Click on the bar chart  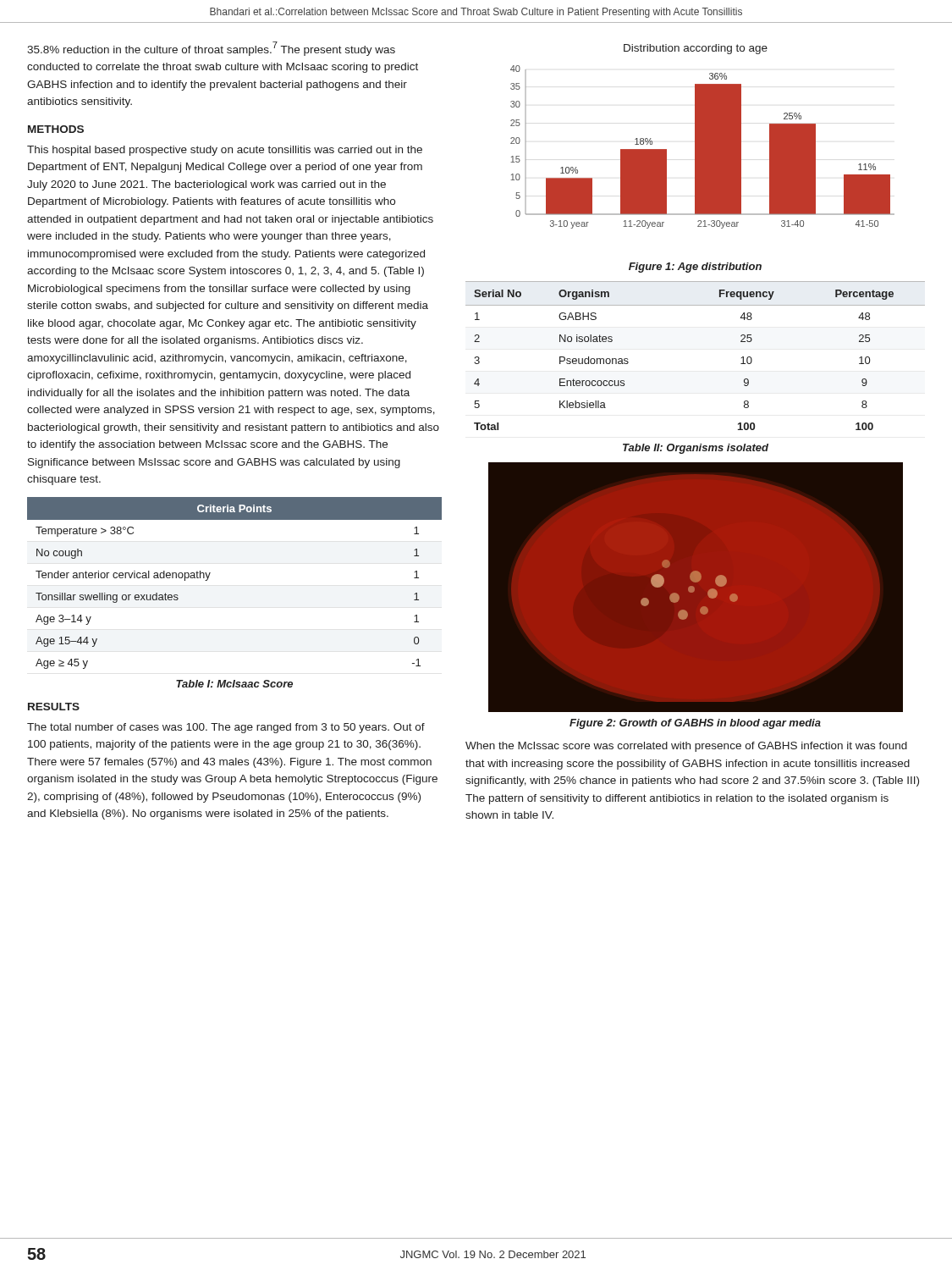click(x=695, y=147)
